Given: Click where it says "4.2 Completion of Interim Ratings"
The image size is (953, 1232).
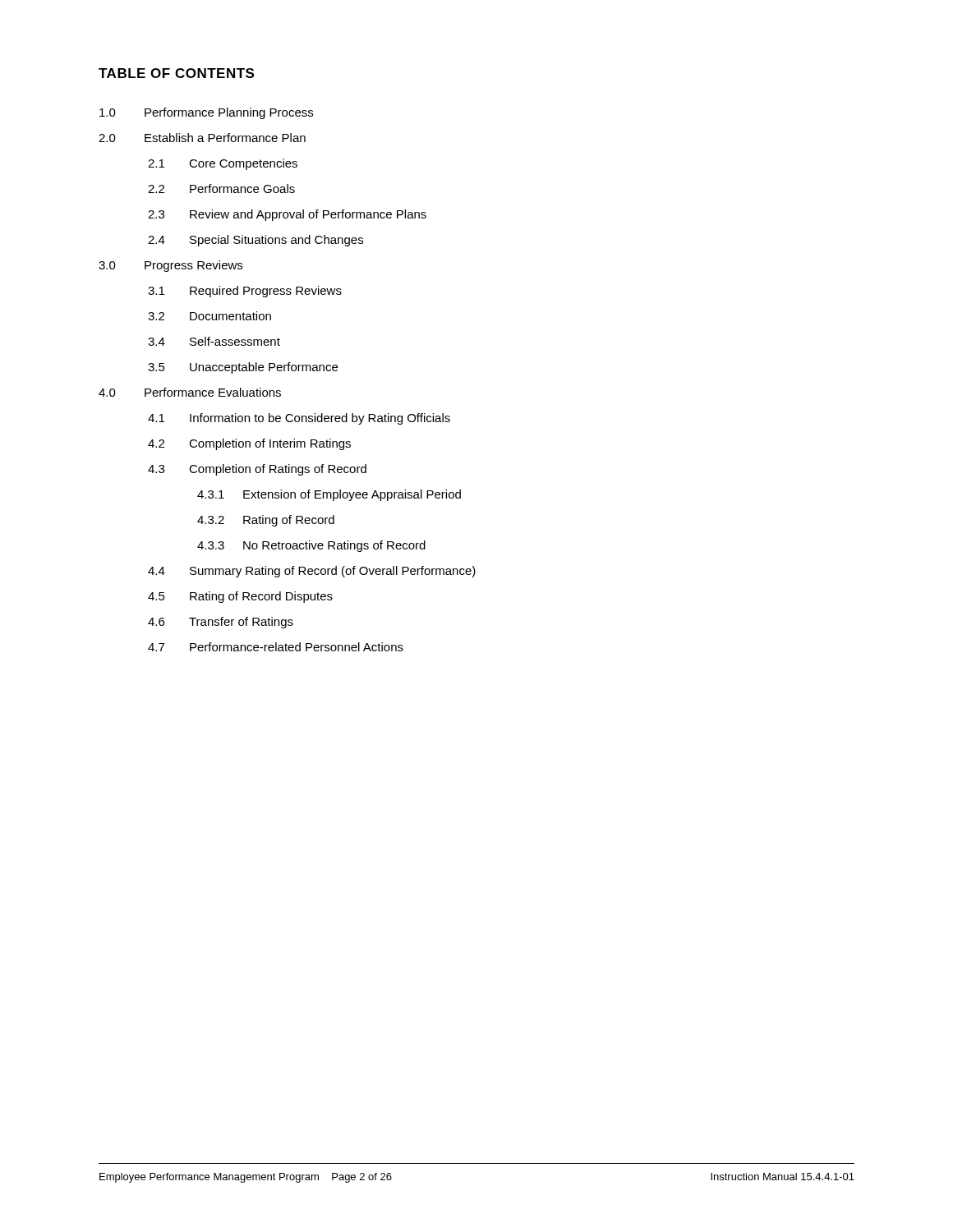Looking at the screenshot, I should (x=249, y=444).
